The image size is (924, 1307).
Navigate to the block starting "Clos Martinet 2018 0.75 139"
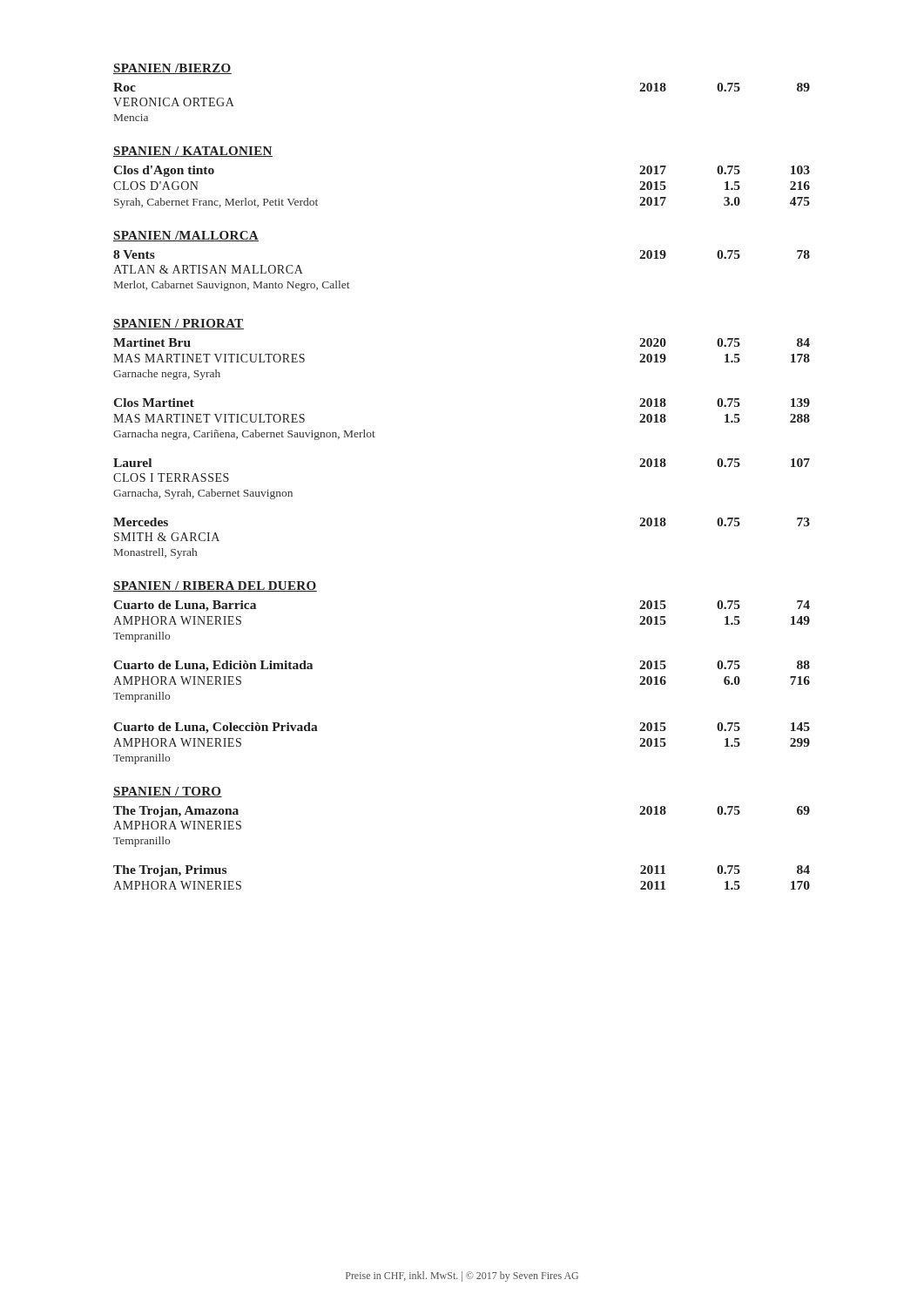pos(151,402)
